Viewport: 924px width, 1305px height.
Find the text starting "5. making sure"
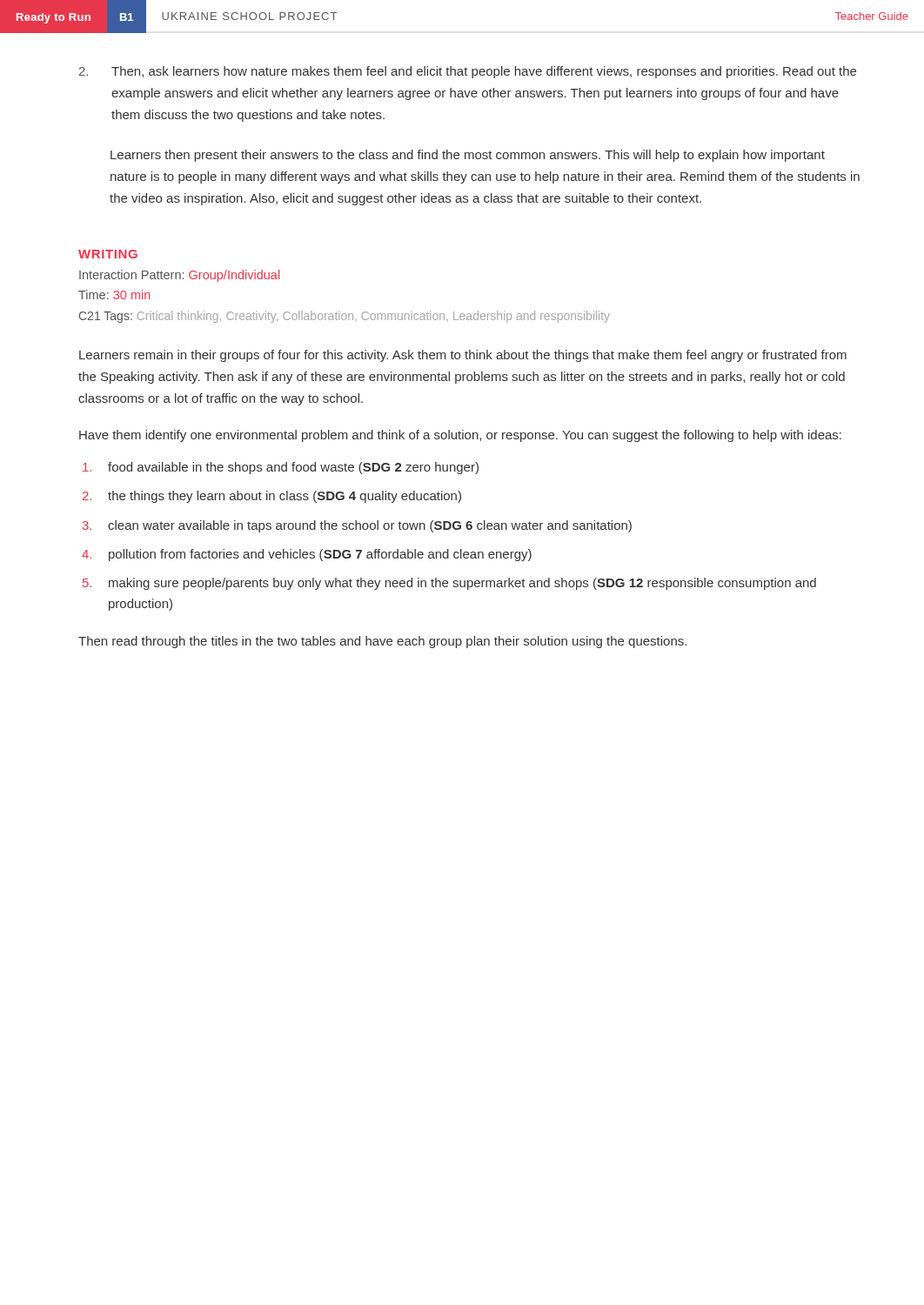(470, 594)
